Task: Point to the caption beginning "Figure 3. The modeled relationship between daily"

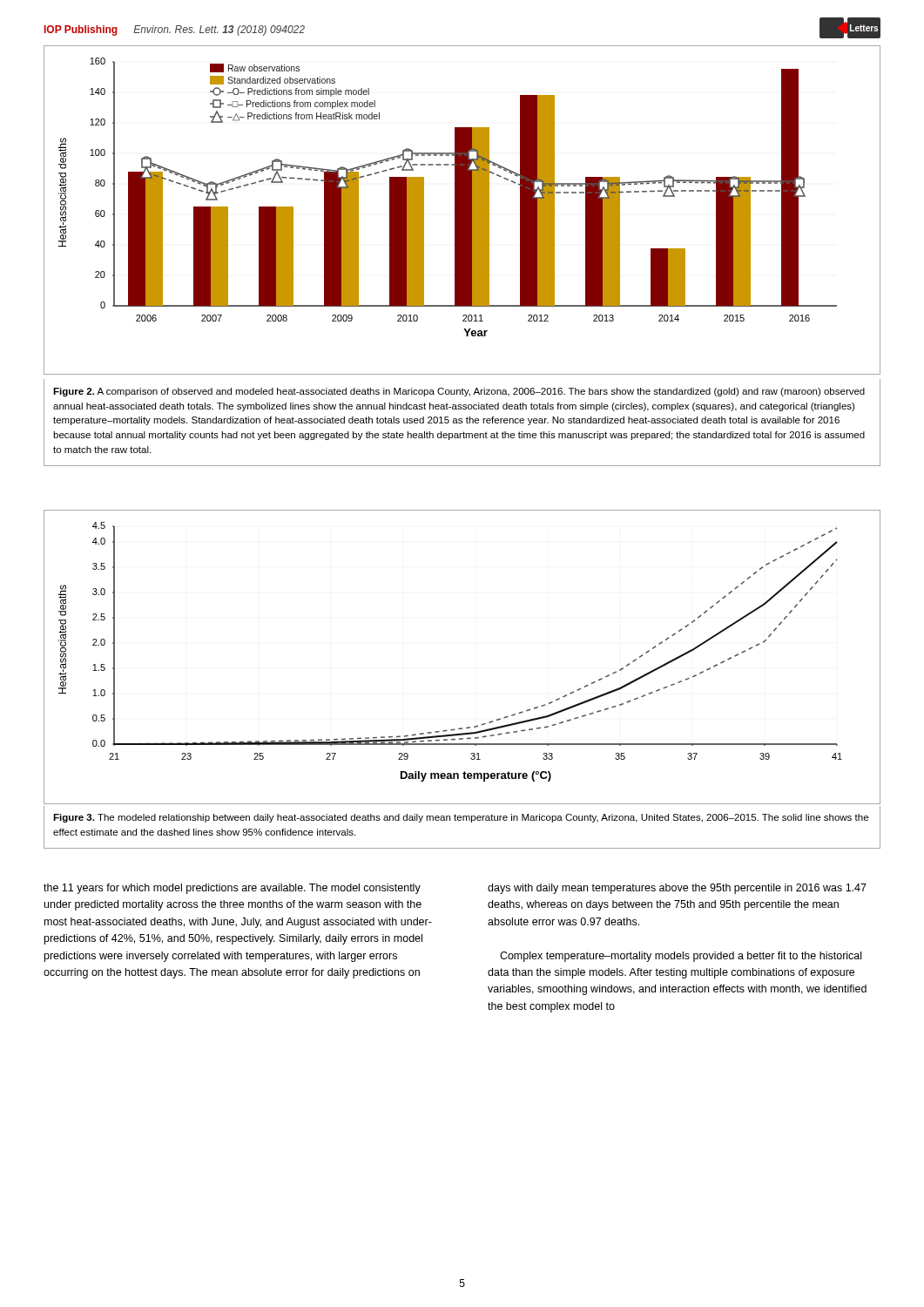Action: 461,825
